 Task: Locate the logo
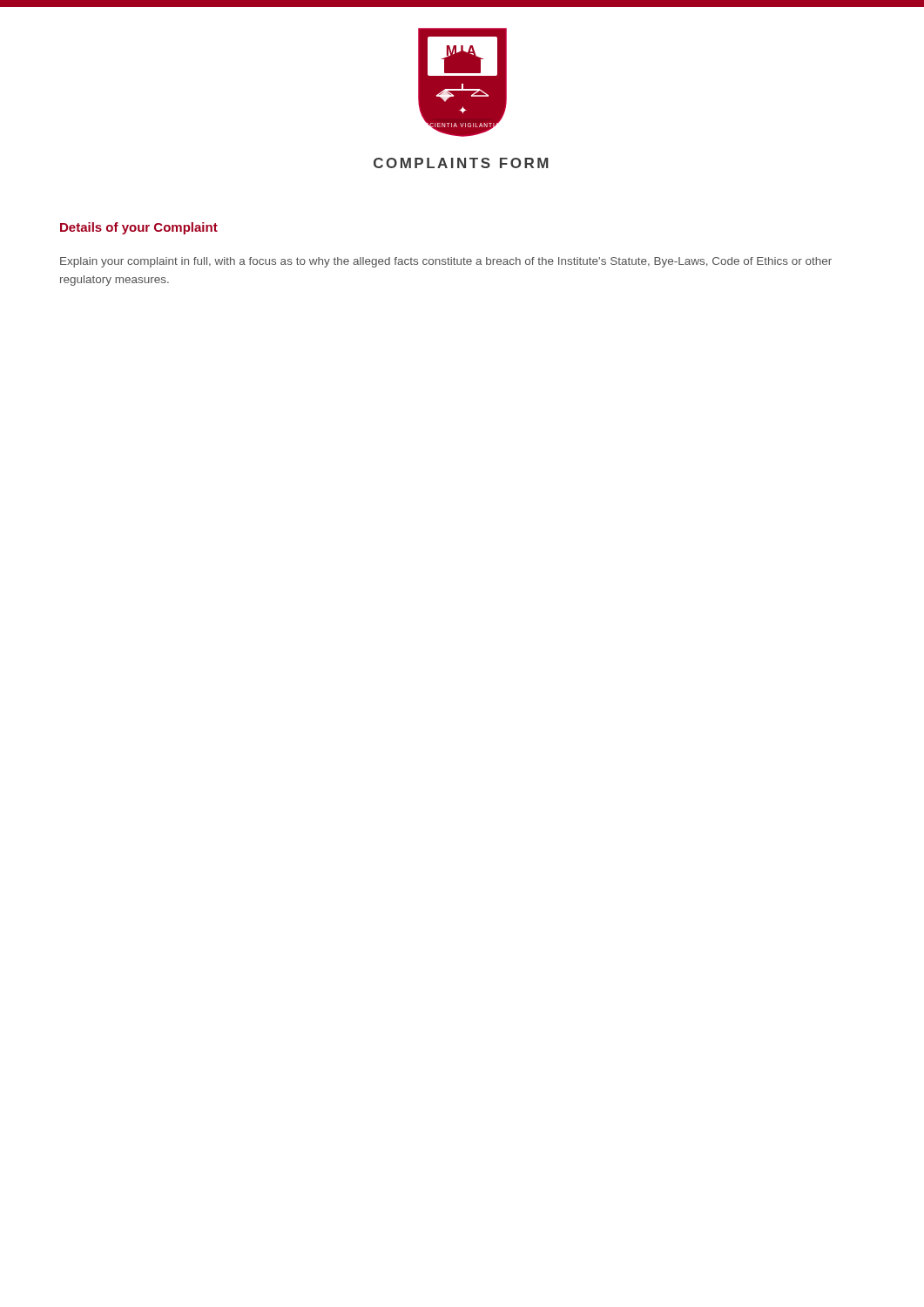click(462, 81)
